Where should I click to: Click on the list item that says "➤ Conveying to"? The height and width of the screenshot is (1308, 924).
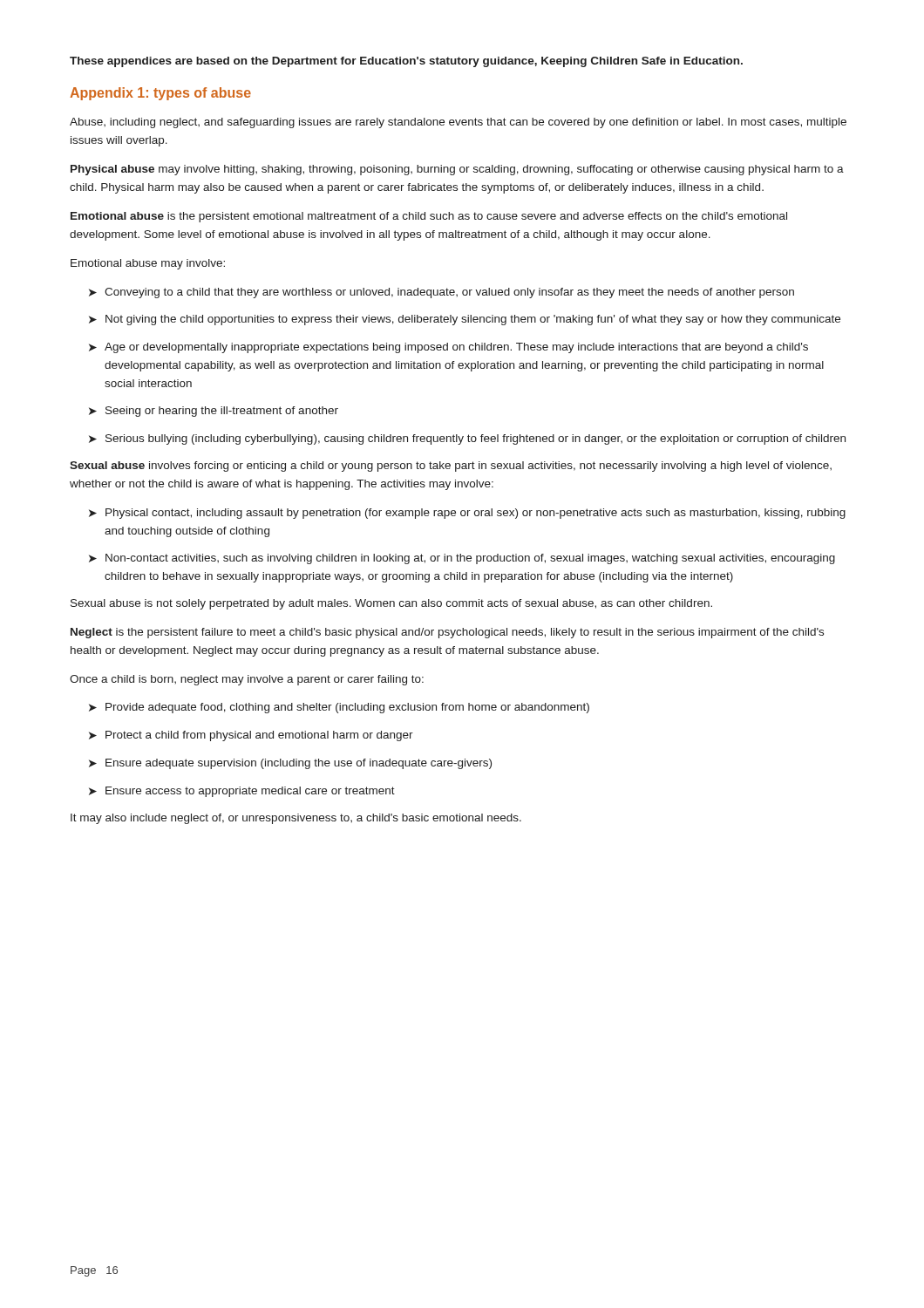(x=471, y=293)
